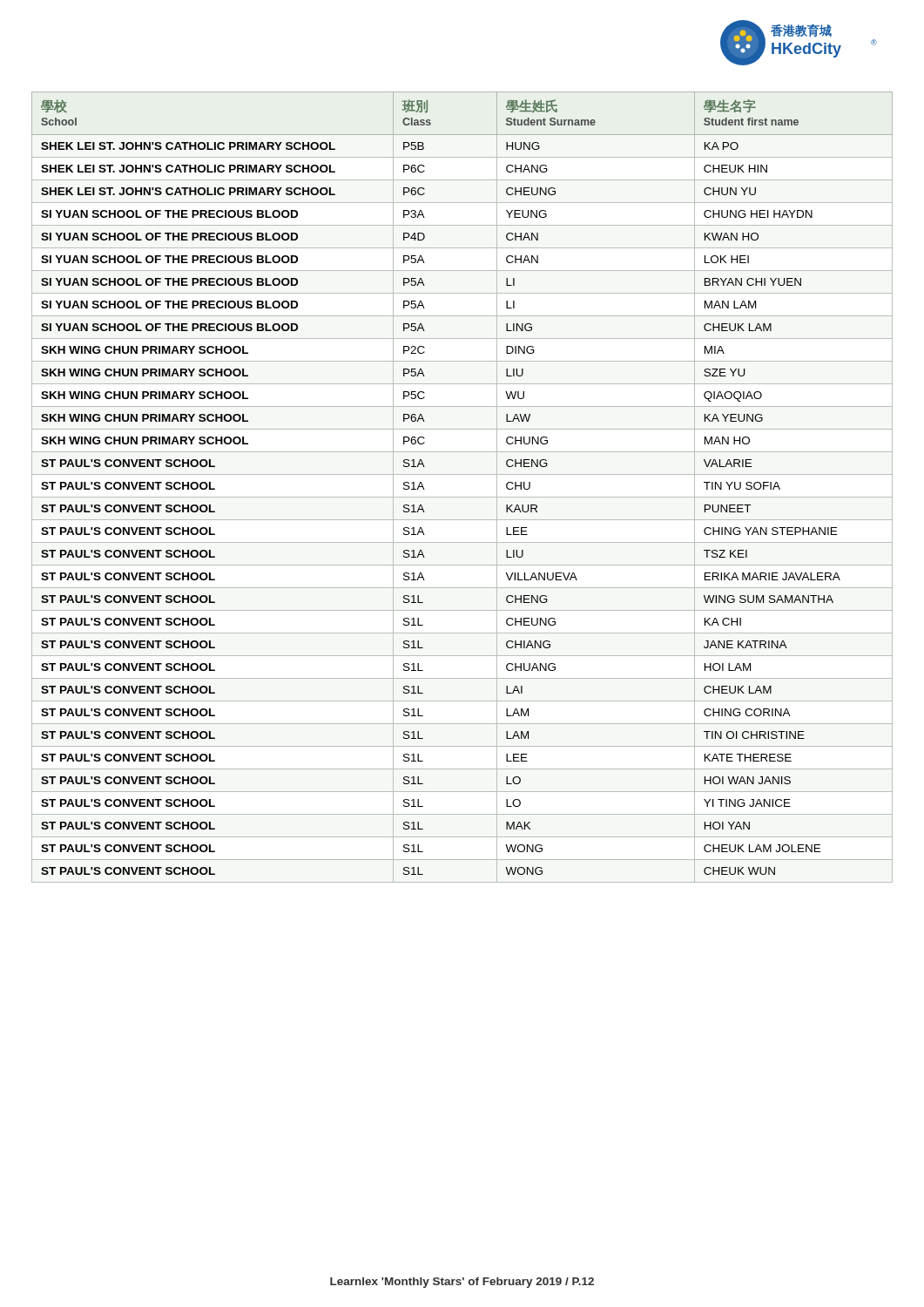This screenshot has width=924, height=1307.
Task: Locate the table with the text "ST PAUL'S CONVENT"
Action: pyautogui.click(x=462, y=487)
